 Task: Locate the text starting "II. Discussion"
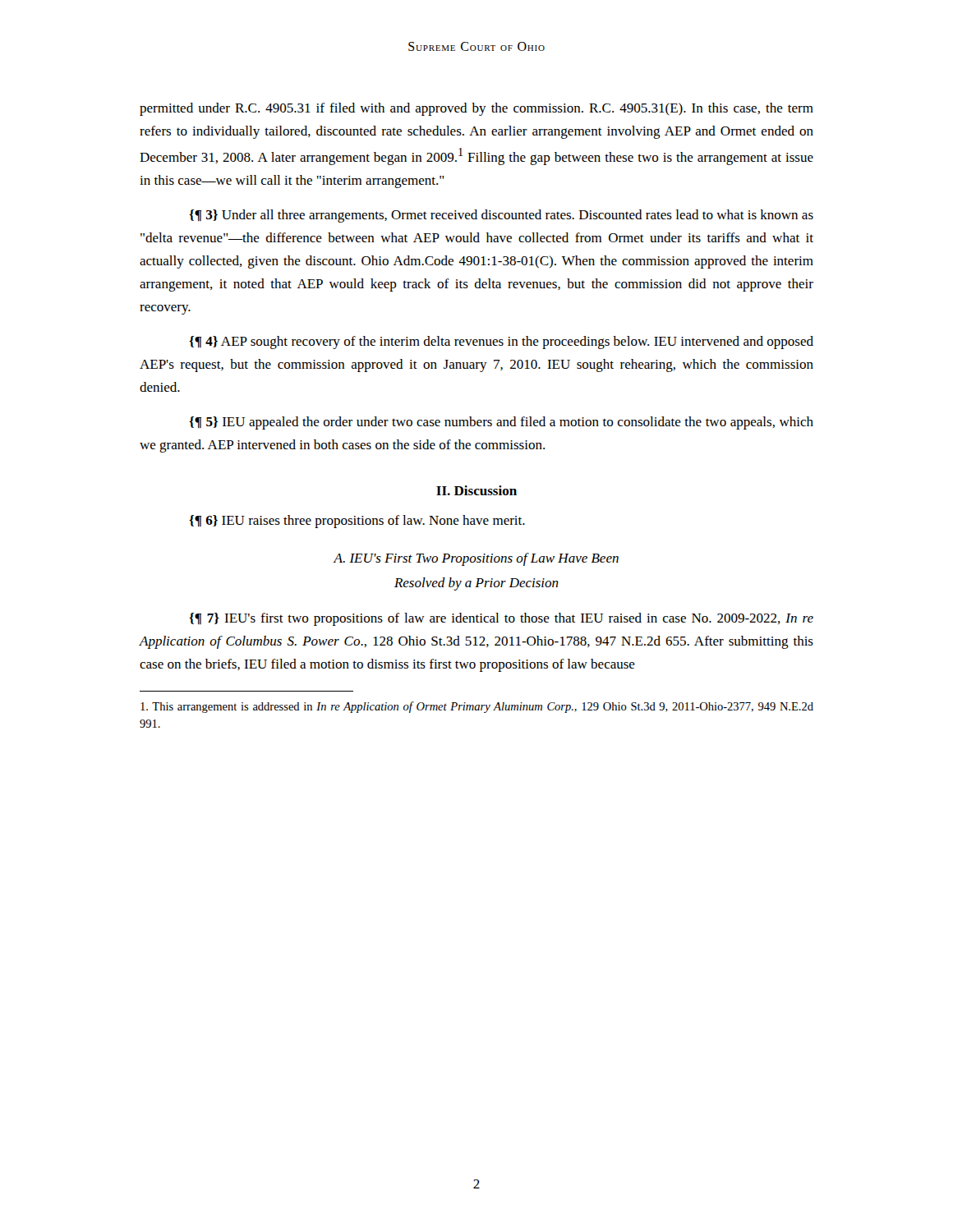tap(476, 491)
